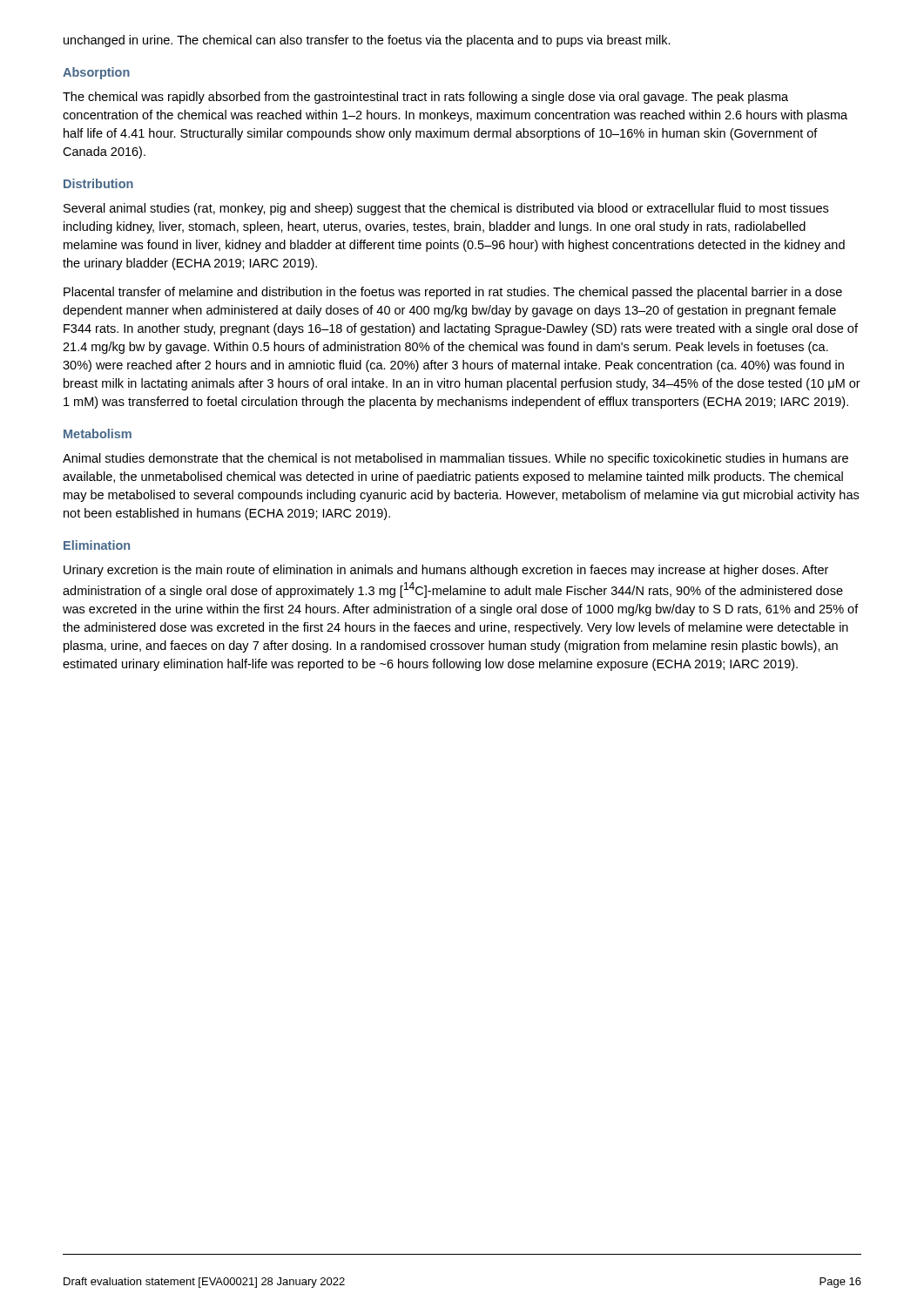
Task: Locate the text block that reads "The chemical was rapidly"
Action: coord(462,125)
